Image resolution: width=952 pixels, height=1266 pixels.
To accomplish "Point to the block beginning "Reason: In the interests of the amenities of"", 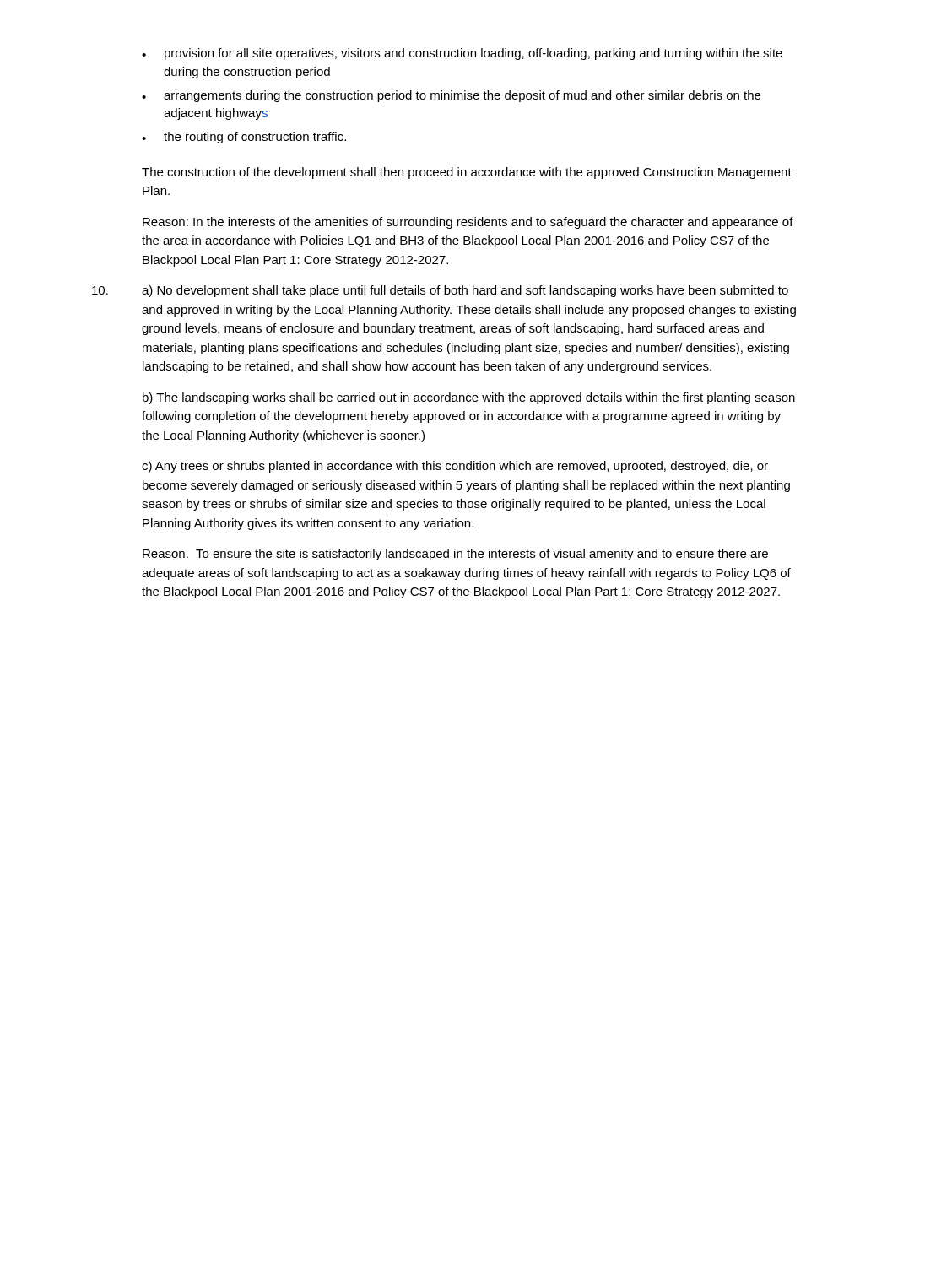I will point(467,240).
